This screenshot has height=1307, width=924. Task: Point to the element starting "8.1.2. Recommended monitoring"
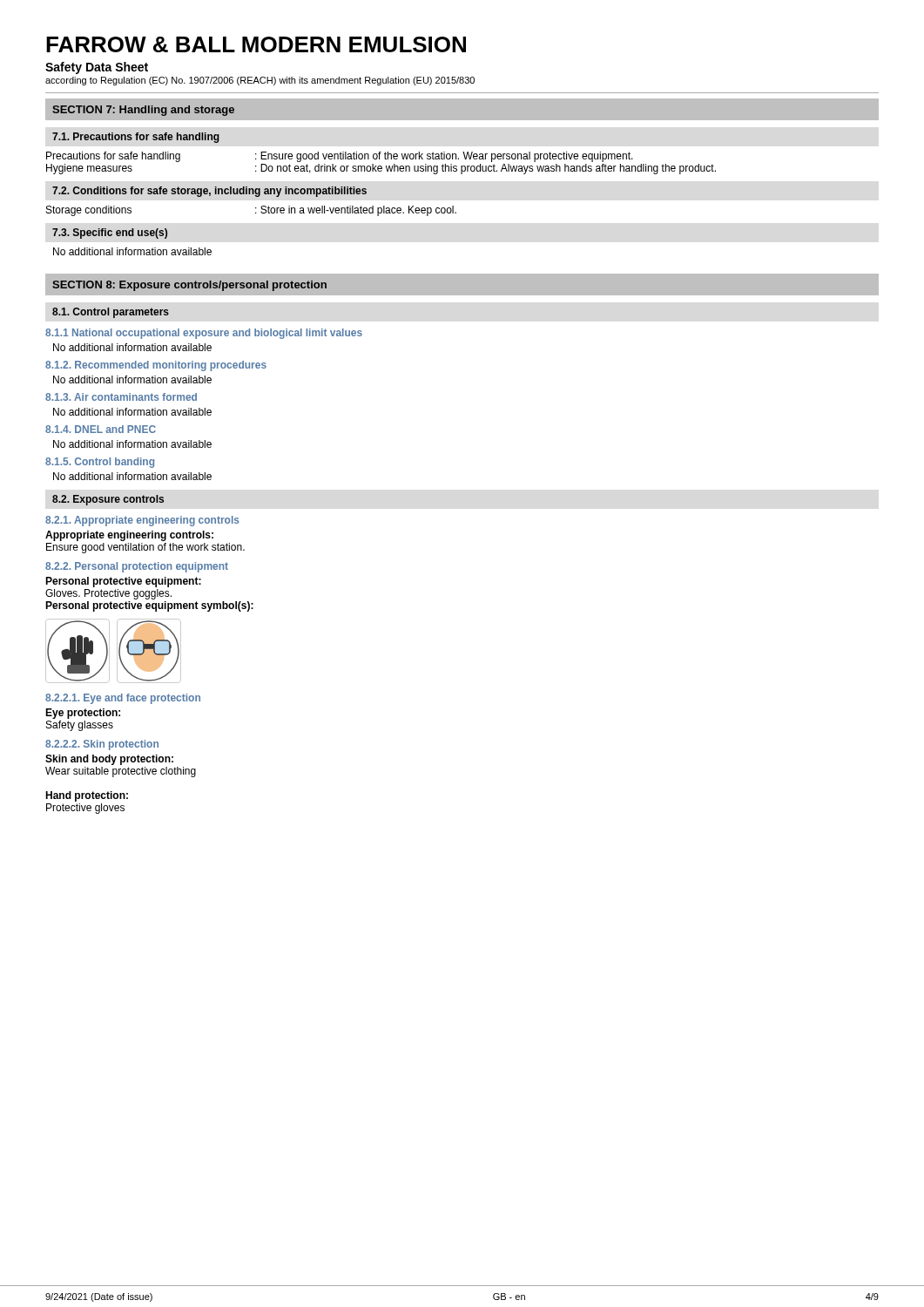tap(156, 365)
